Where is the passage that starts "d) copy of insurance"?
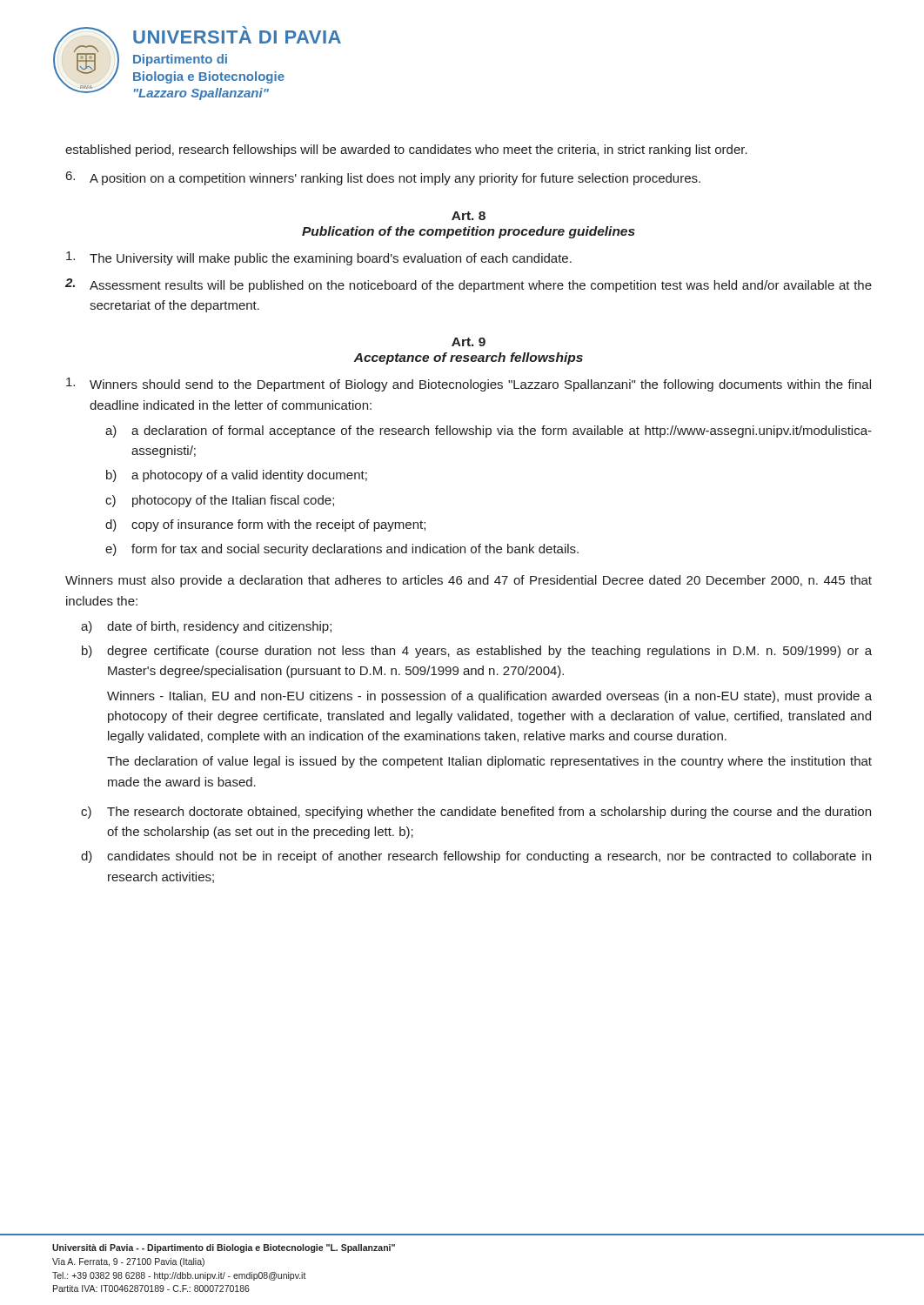This screenshot has width=924, height=1305. coord(265,525)
